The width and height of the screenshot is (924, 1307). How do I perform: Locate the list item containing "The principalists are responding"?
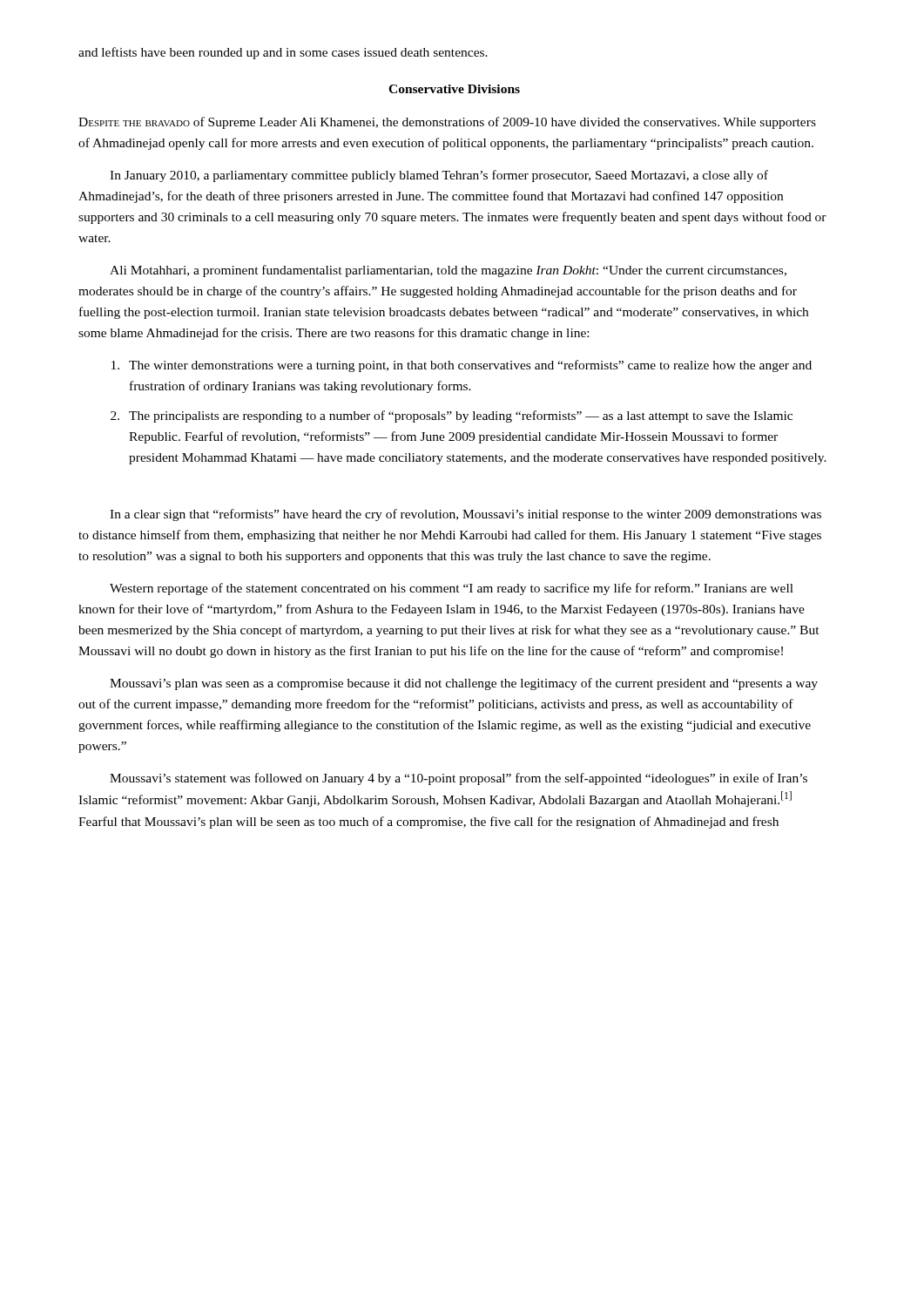point(477,437)
